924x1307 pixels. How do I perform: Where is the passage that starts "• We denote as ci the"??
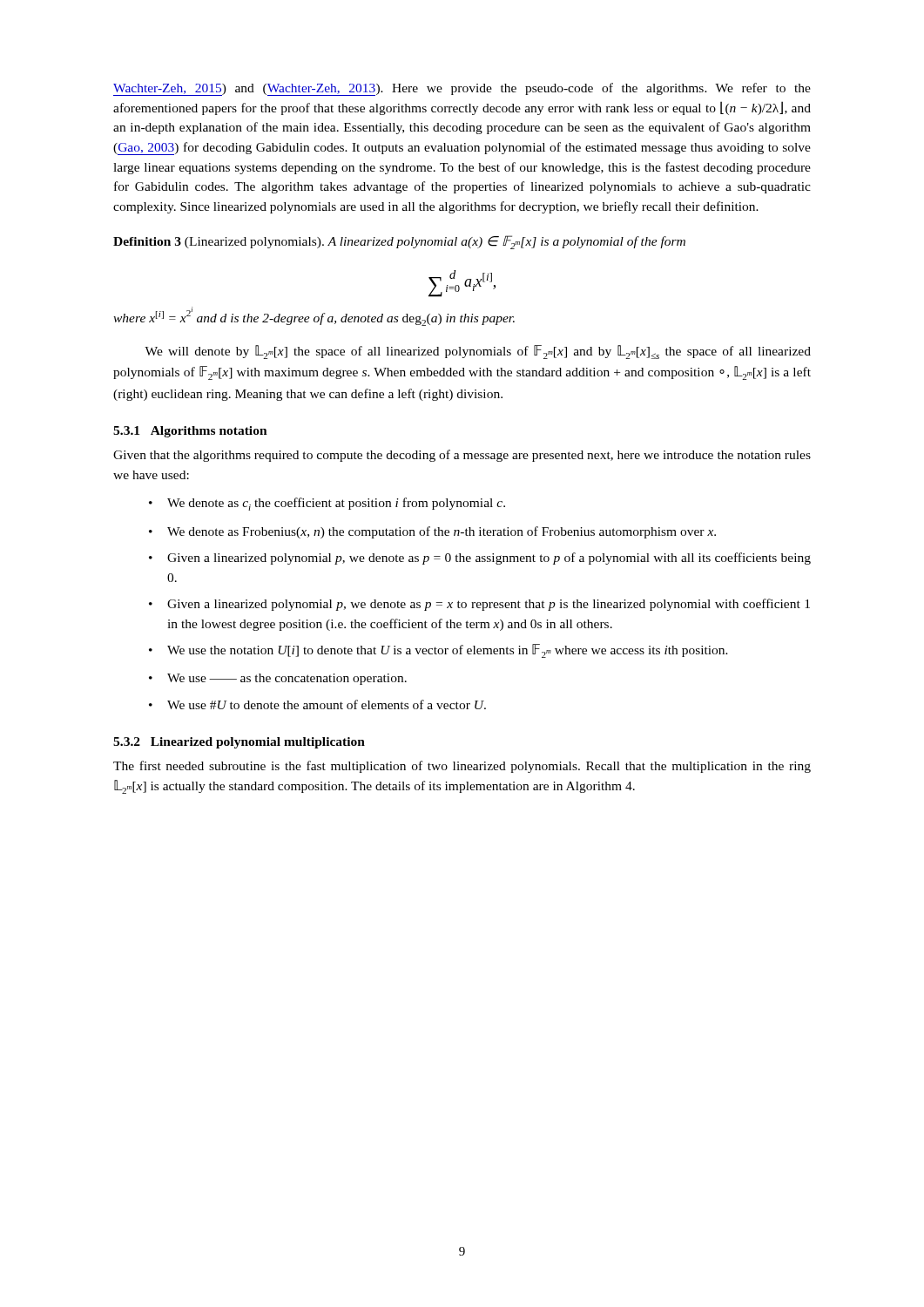[x=479, y=504]
